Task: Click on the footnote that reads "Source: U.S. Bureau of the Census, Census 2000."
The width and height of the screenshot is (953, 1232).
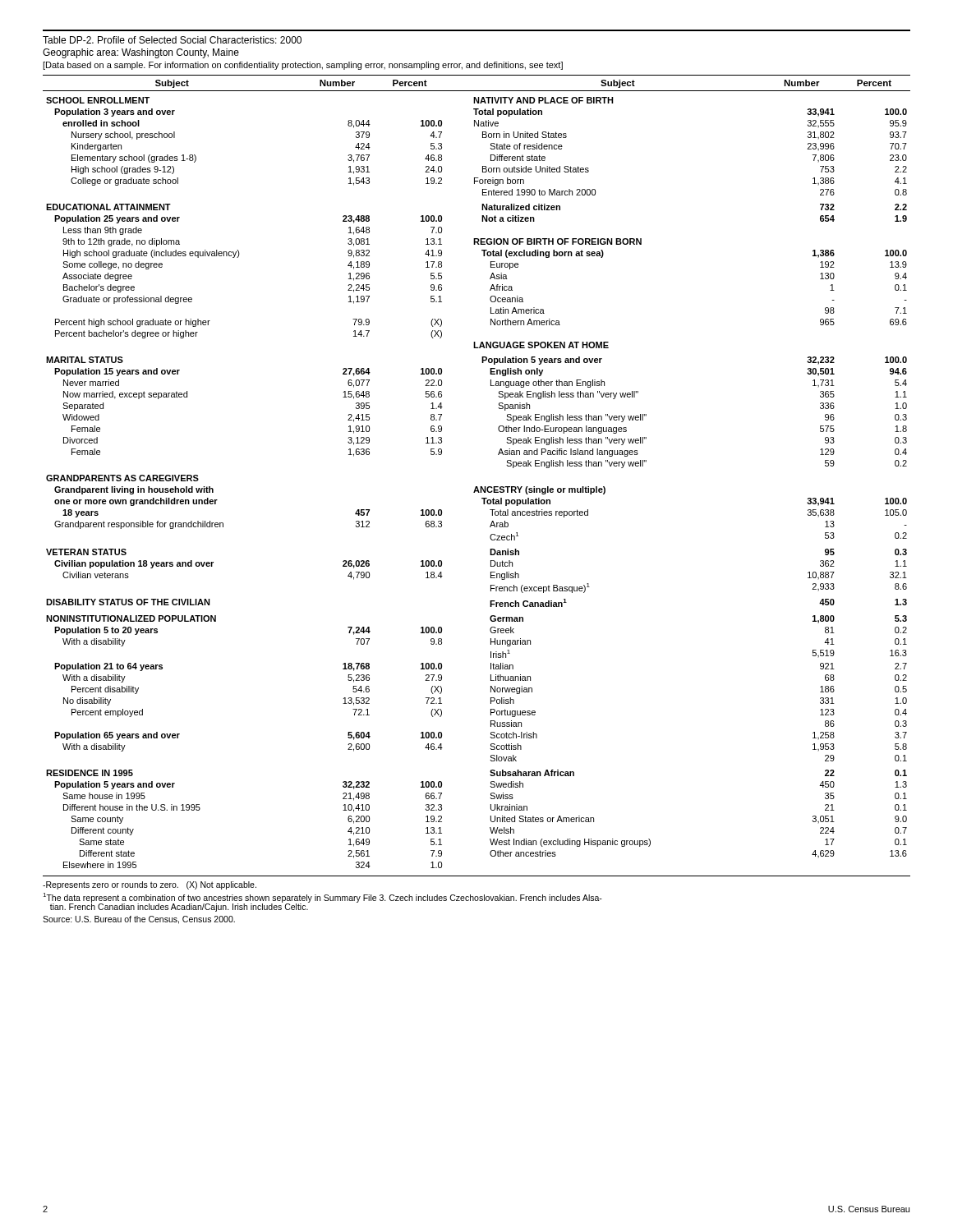Action: pyautogui.click(x=139, y=919)
